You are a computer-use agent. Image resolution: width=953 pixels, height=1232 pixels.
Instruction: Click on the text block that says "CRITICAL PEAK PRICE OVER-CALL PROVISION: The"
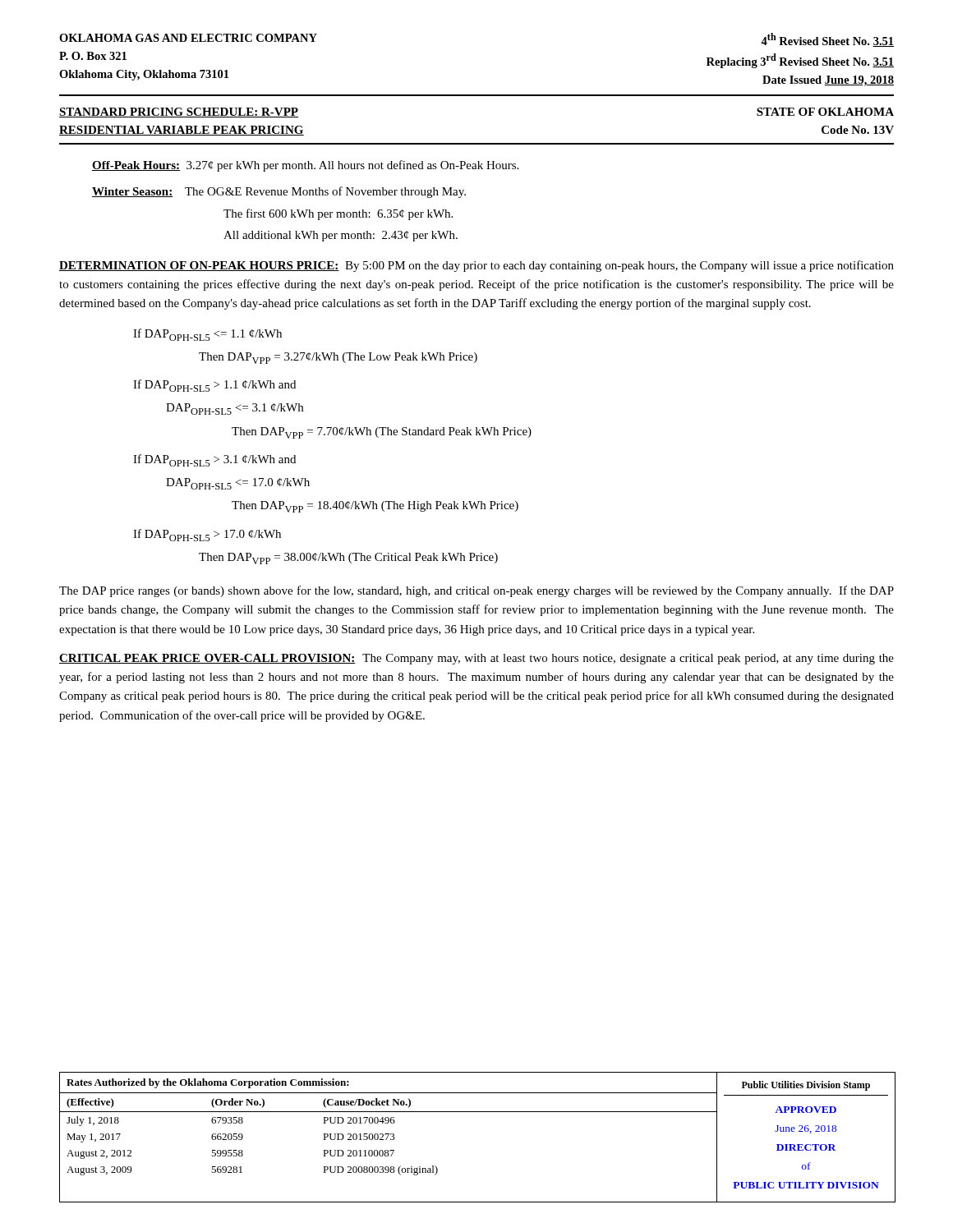(x=476, y=686)
